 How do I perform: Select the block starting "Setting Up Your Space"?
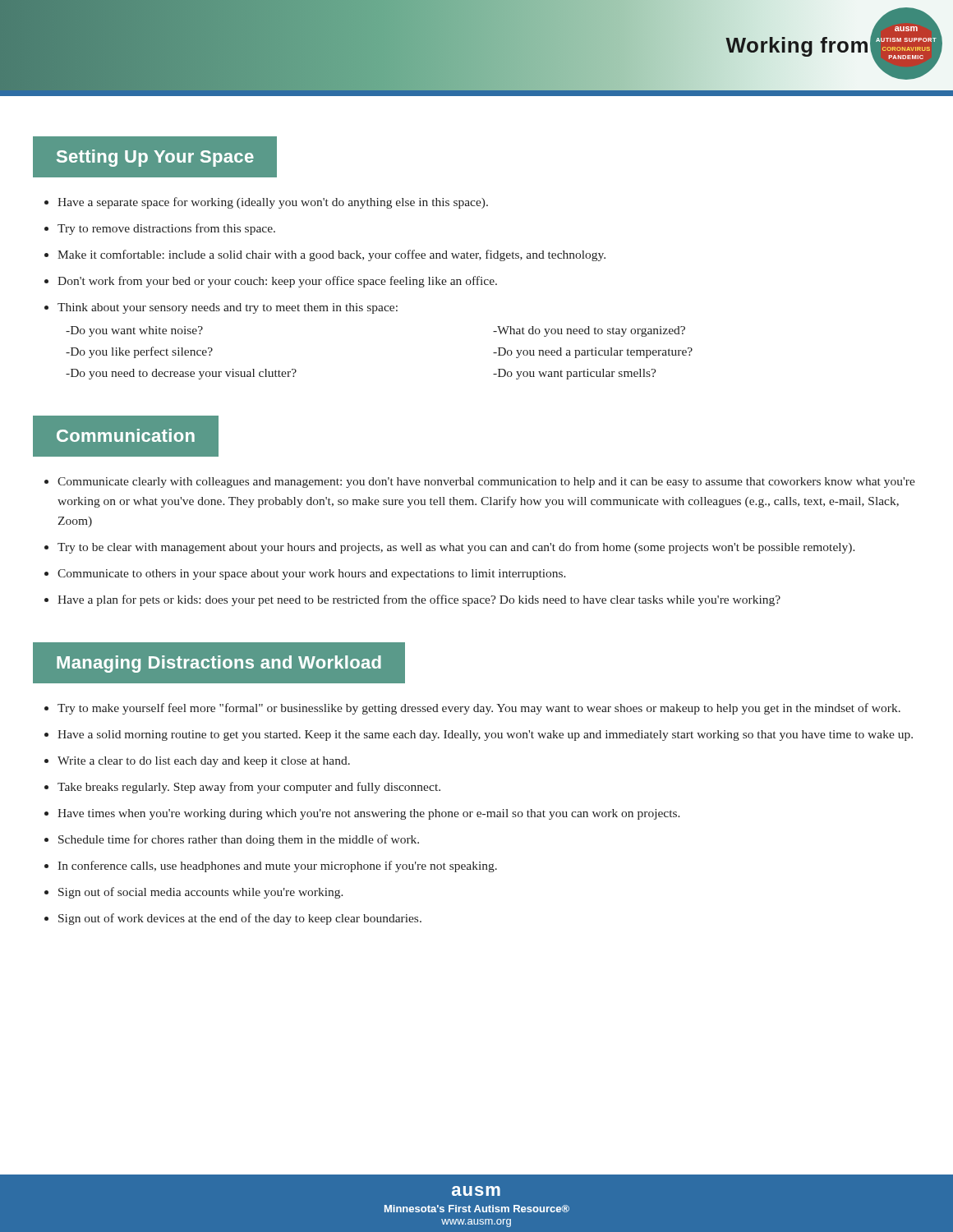tap(155, 157)
